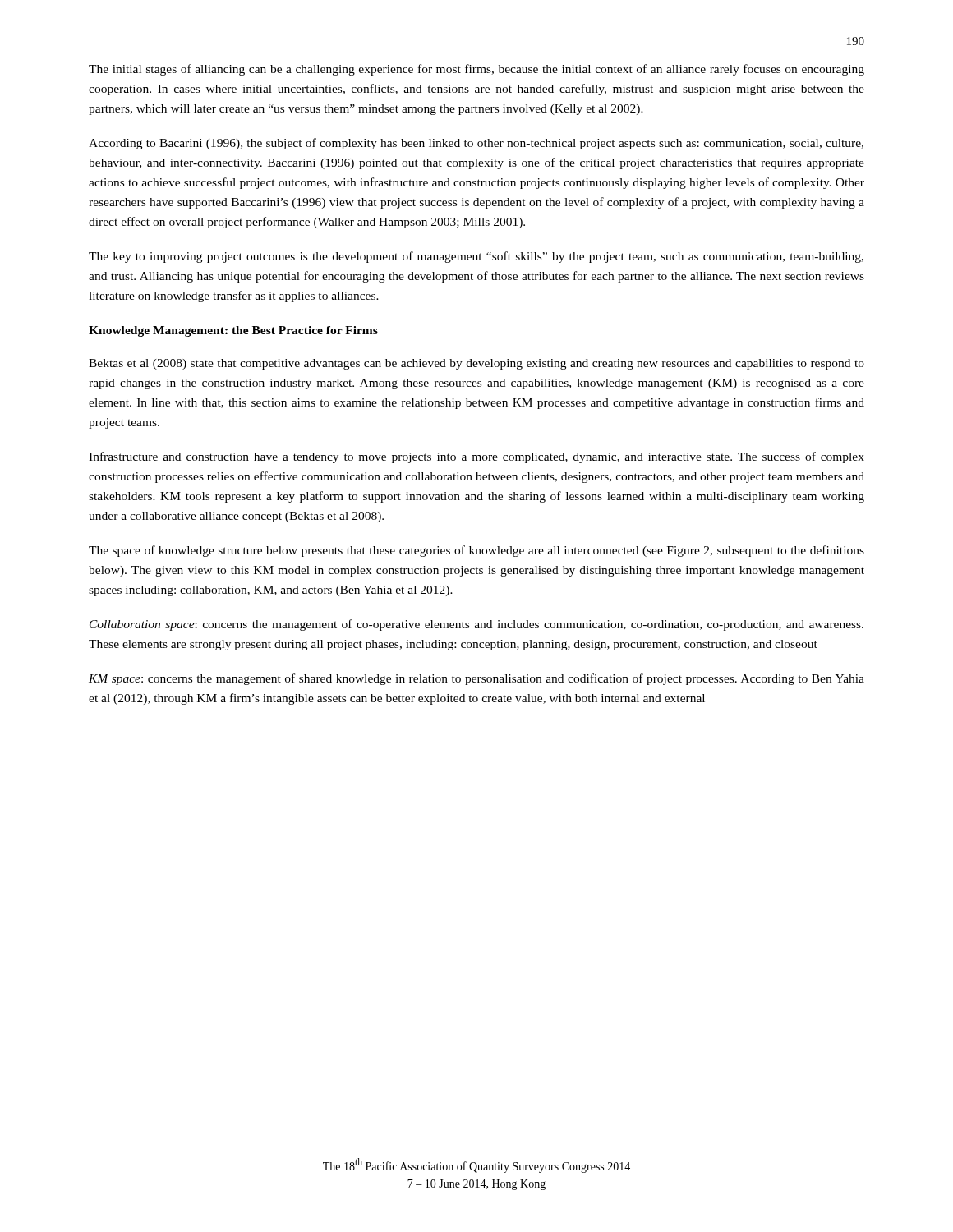Image resolution: width=953 pixels, height=1232 pixels.
Task: Click on the text block starting "The space of"
Action: [476, 570]
